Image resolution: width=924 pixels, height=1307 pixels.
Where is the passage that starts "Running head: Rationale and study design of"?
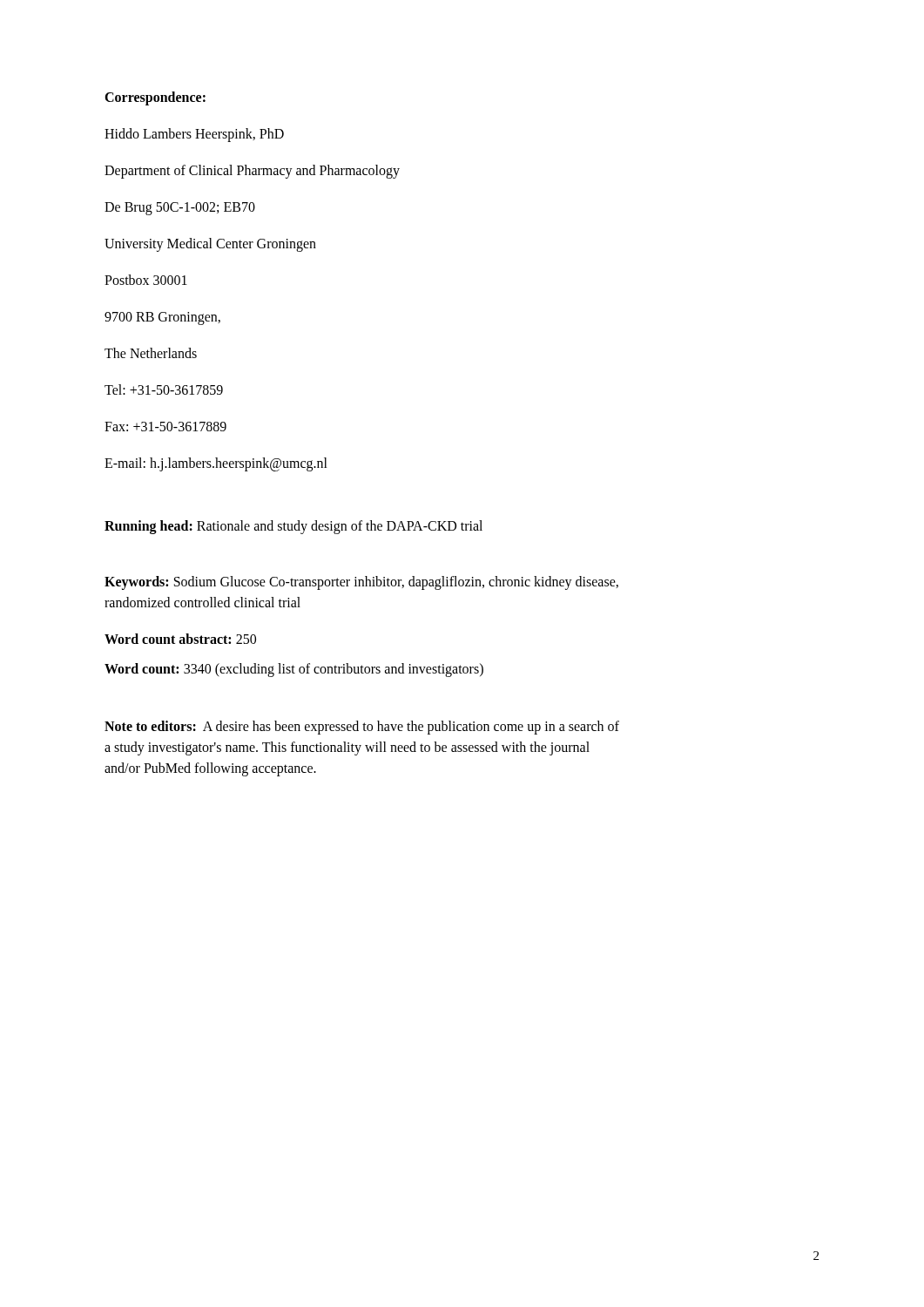point(294,526)
